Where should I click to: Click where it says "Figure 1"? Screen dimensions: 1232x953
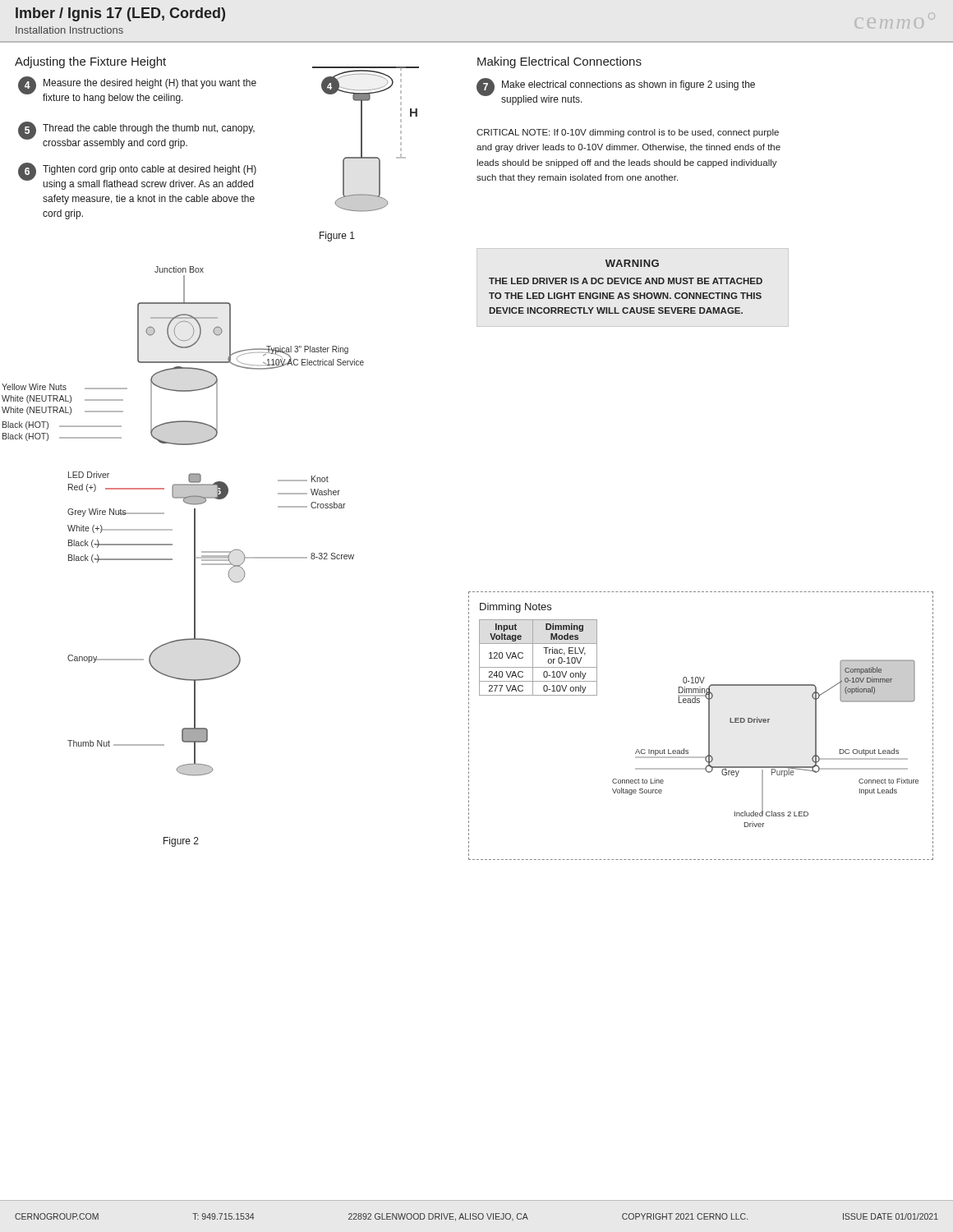[337, 236]
